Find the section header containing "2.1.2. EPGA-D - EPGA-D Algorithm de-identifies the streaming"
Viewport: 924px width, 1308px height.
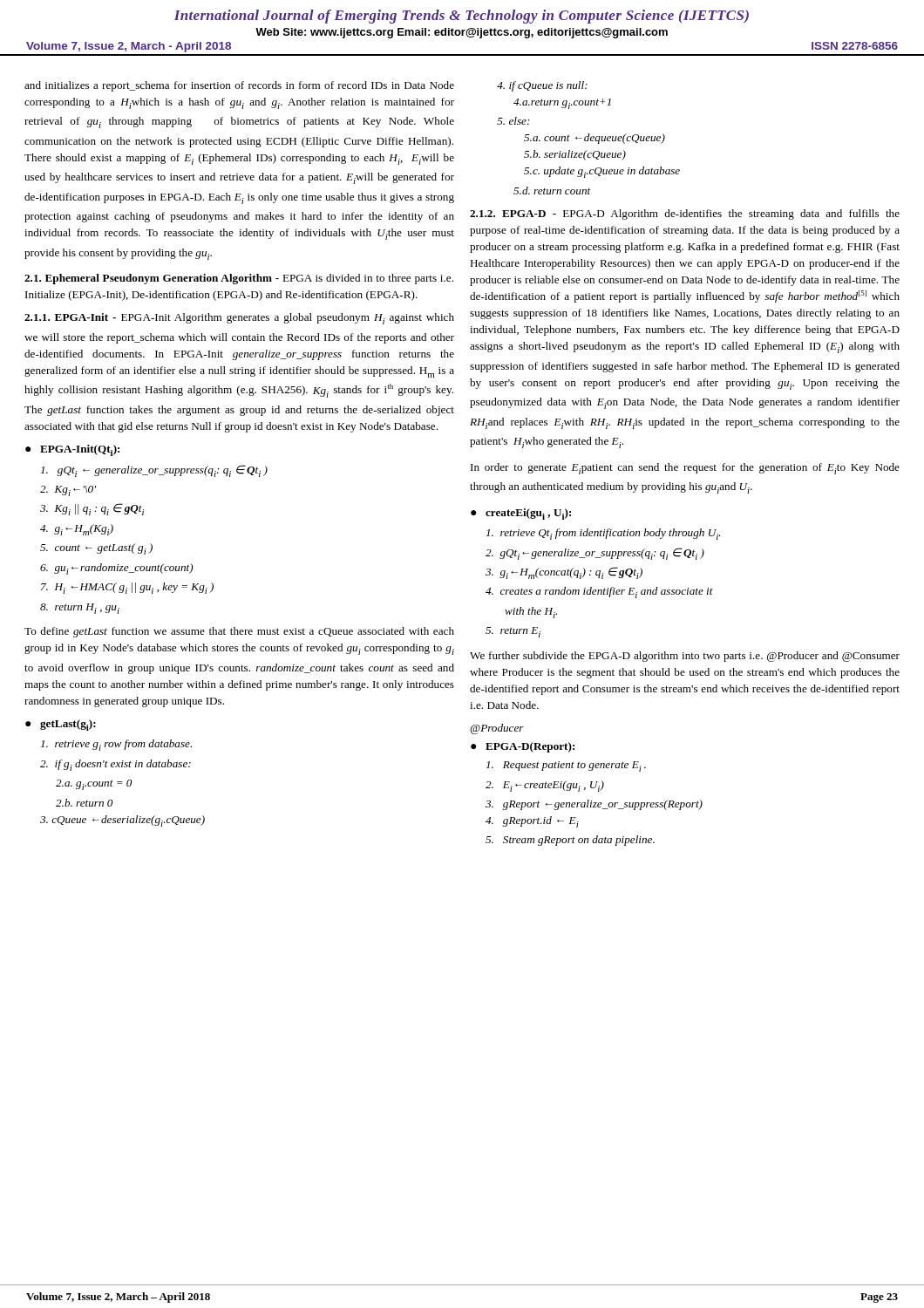coord(685,351)
